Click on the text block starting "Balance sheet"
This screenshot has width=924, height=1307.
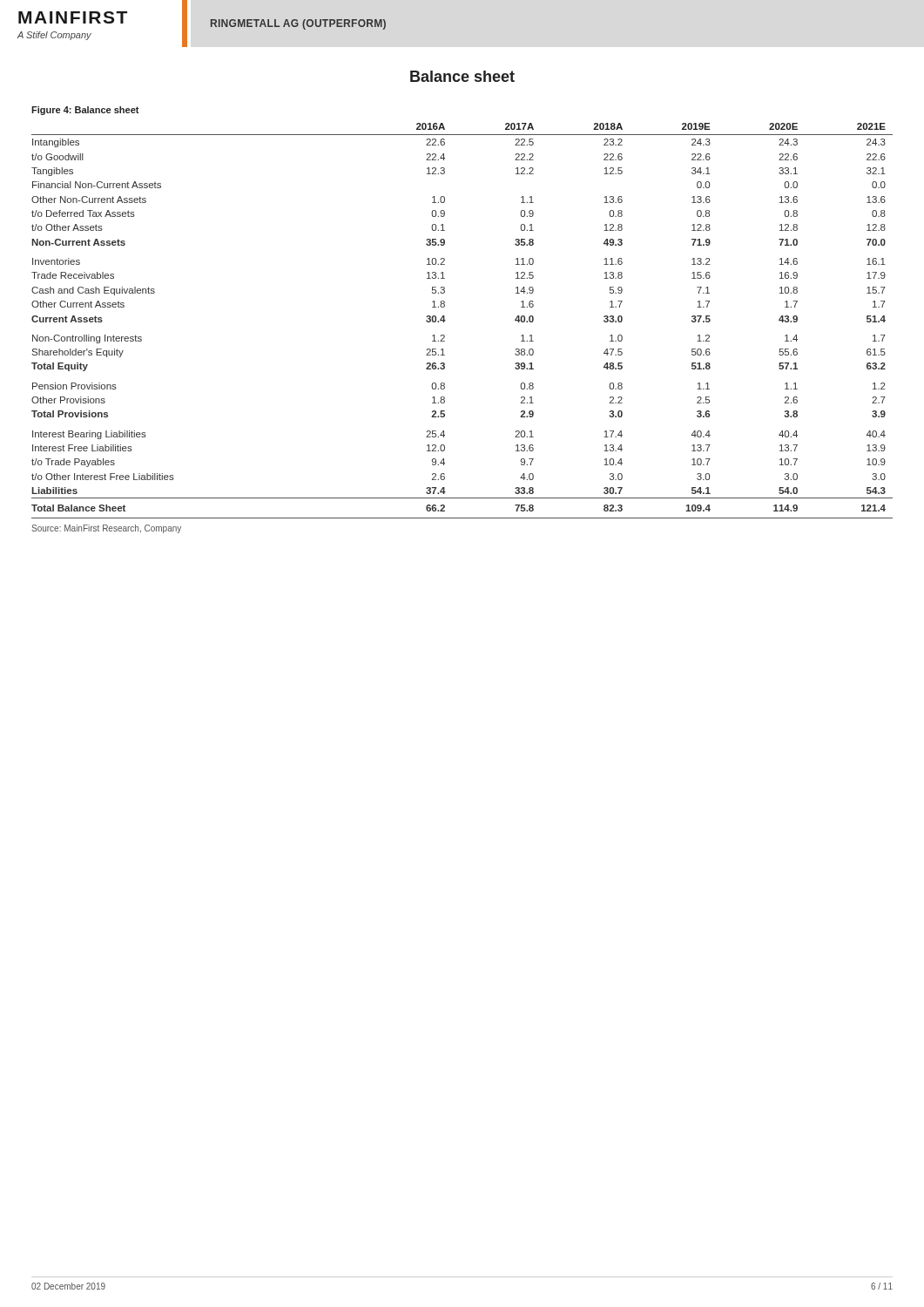coord(462,77)
